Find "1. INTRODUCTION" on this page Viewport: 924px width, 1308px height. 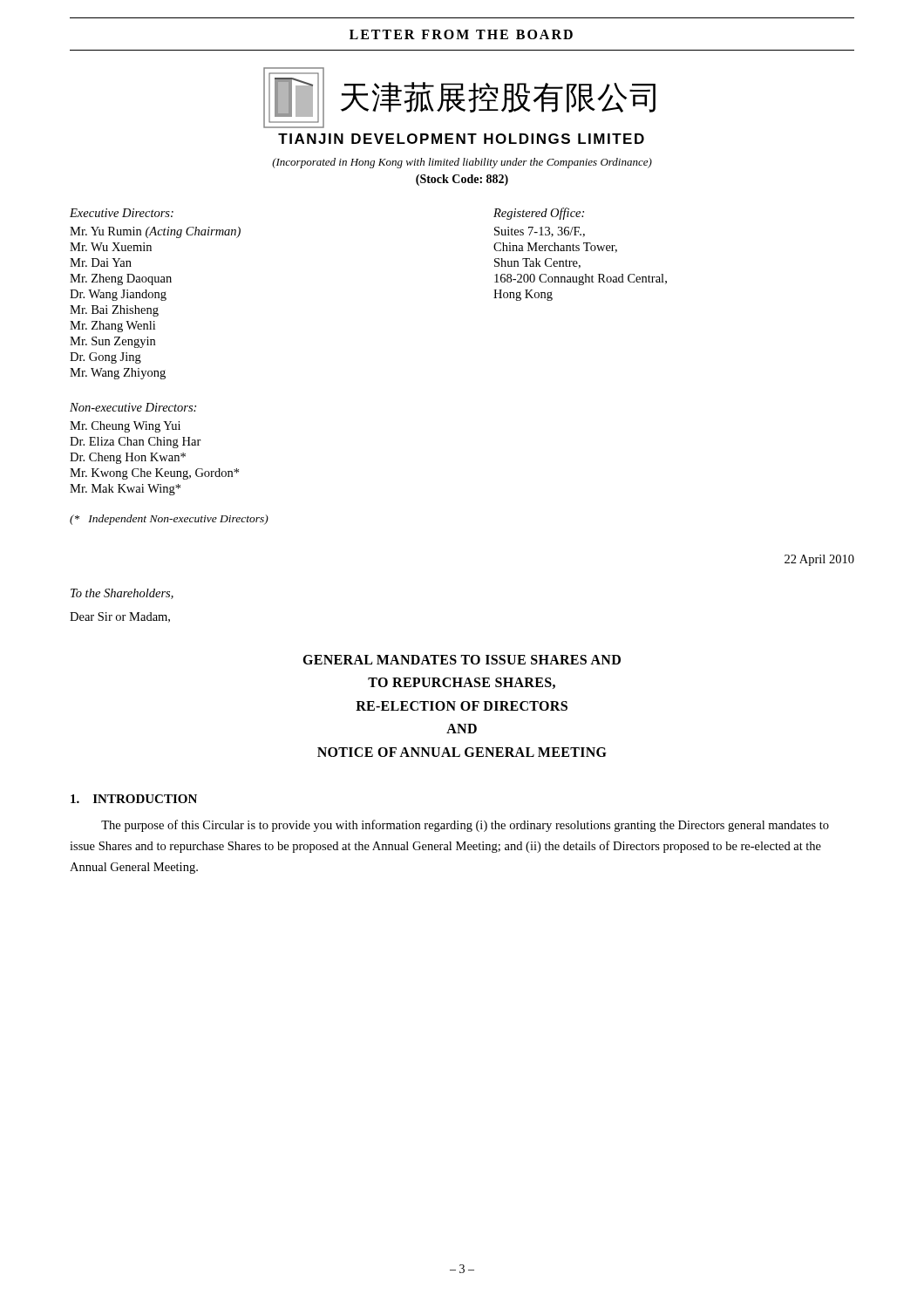click(x=134, y=799)
